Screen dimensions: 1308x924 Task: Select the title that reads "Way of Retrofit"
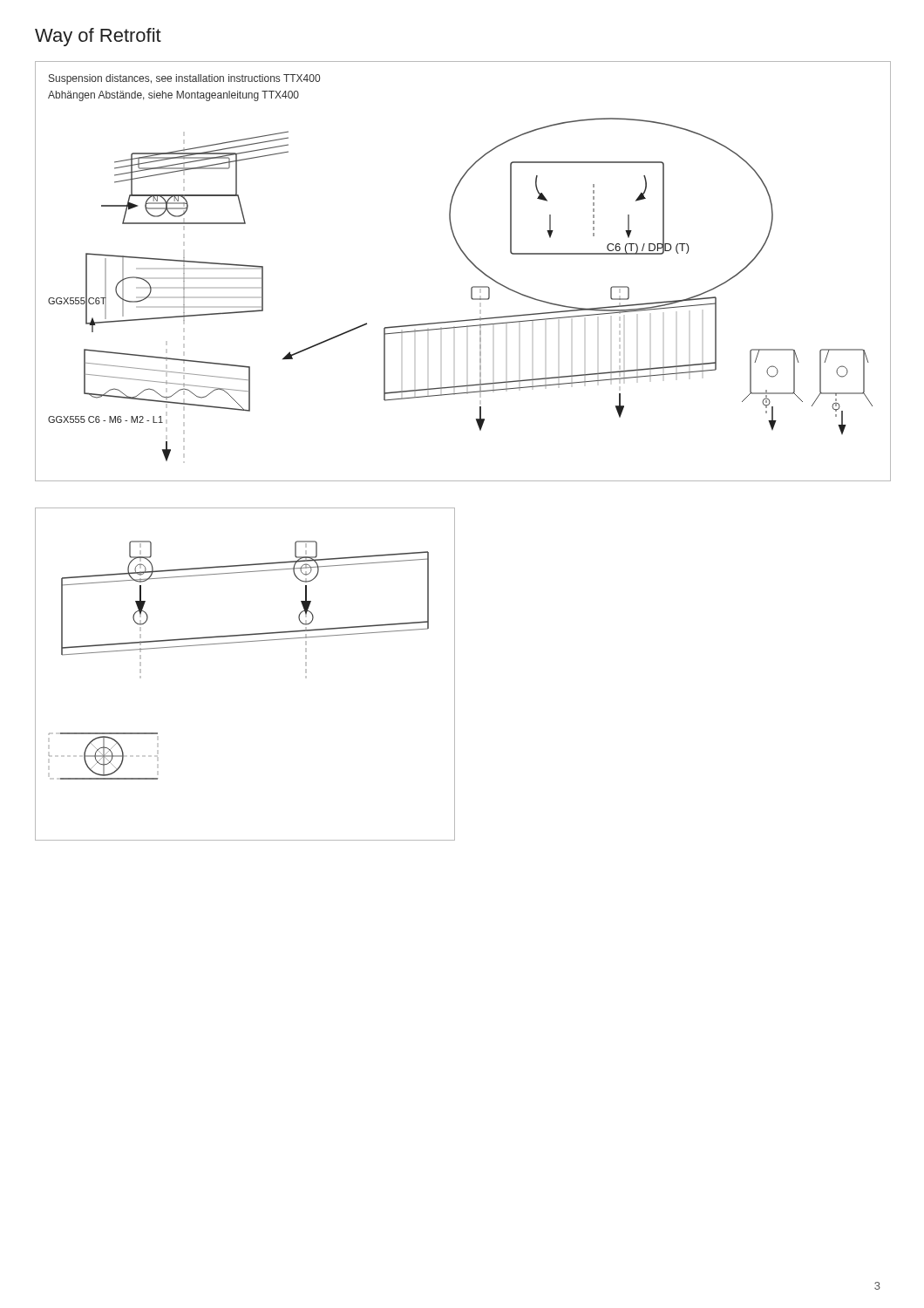pyautogui.click(x=98, y=35)
